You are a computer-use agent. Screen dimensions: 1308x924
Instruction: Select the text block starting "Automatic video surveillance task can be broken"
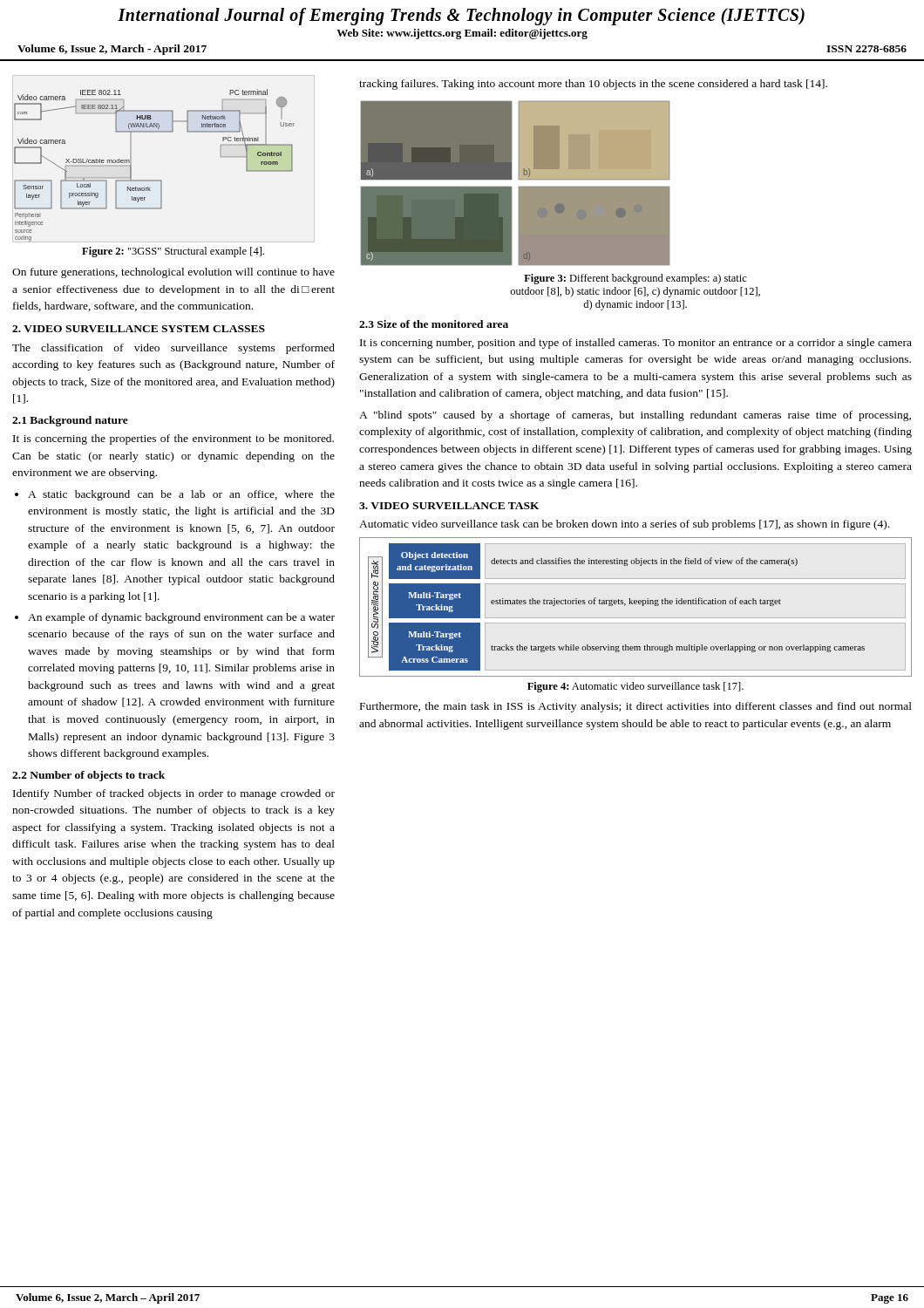[x=635, y=524]
